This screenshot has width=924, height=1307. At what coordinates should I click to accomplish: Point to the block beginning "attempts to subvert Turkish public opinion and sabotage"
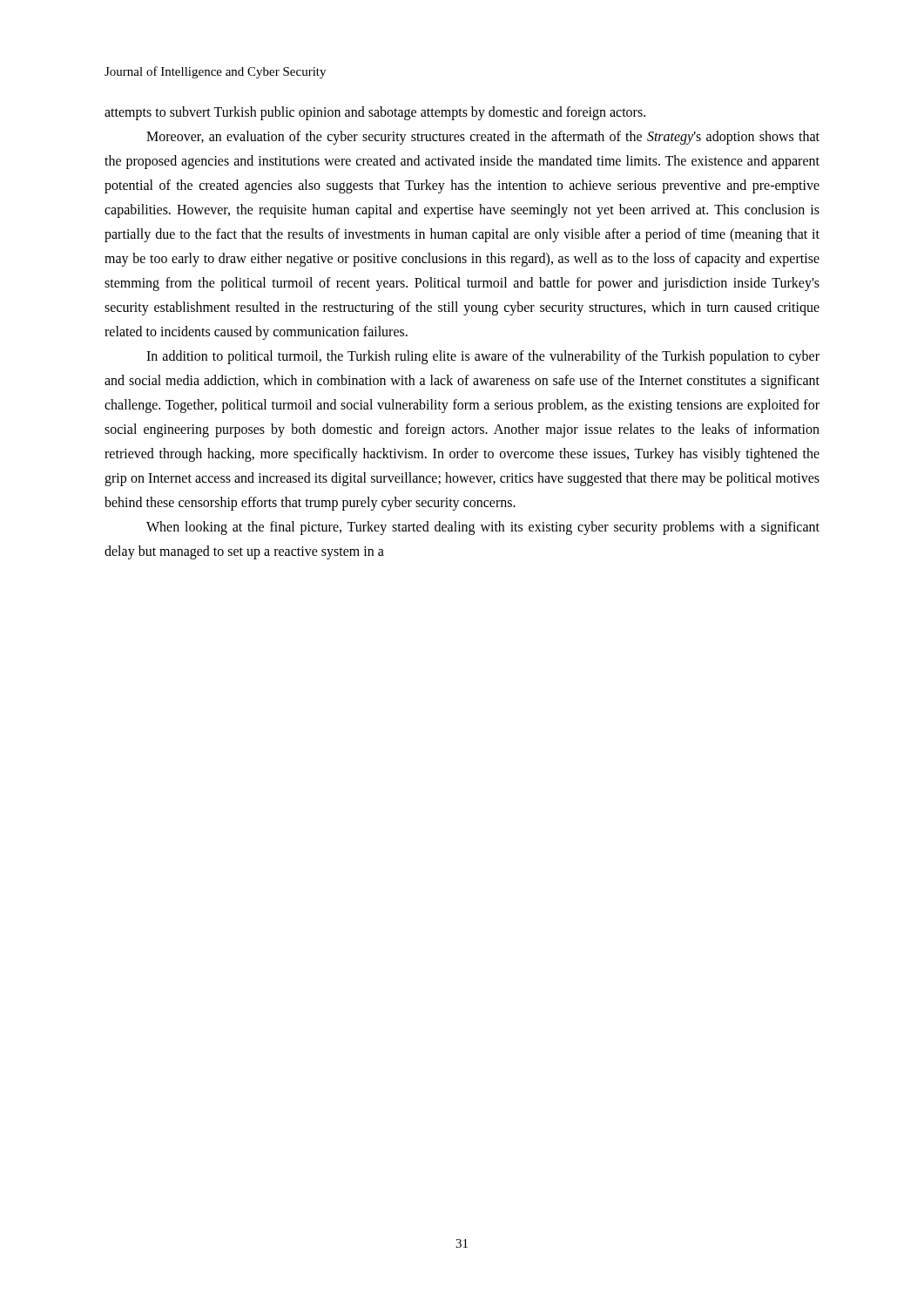[x=462, y=112]
